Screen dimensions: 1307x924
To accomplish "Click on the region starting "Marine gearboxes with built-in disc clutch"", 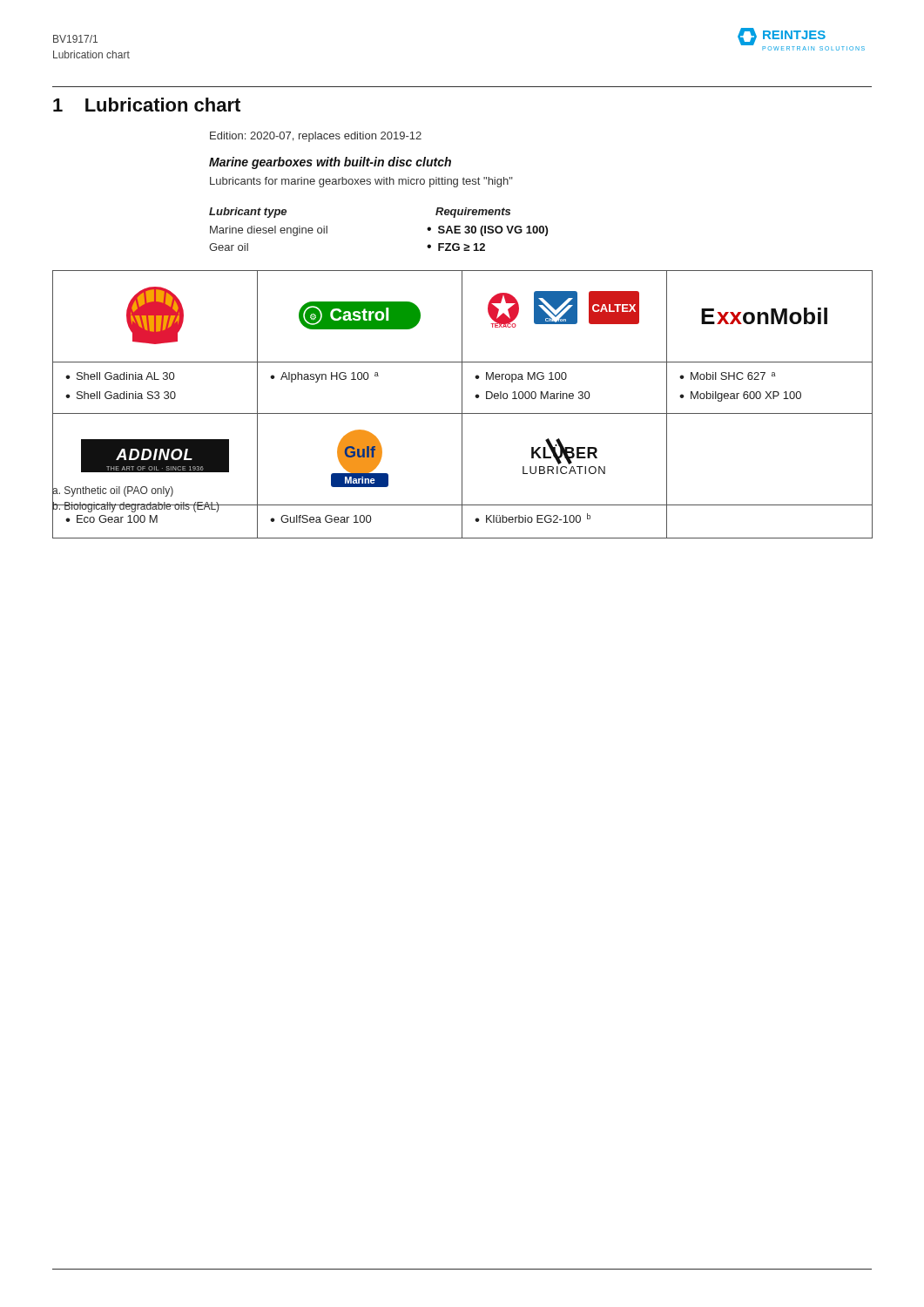I will 330,162.
